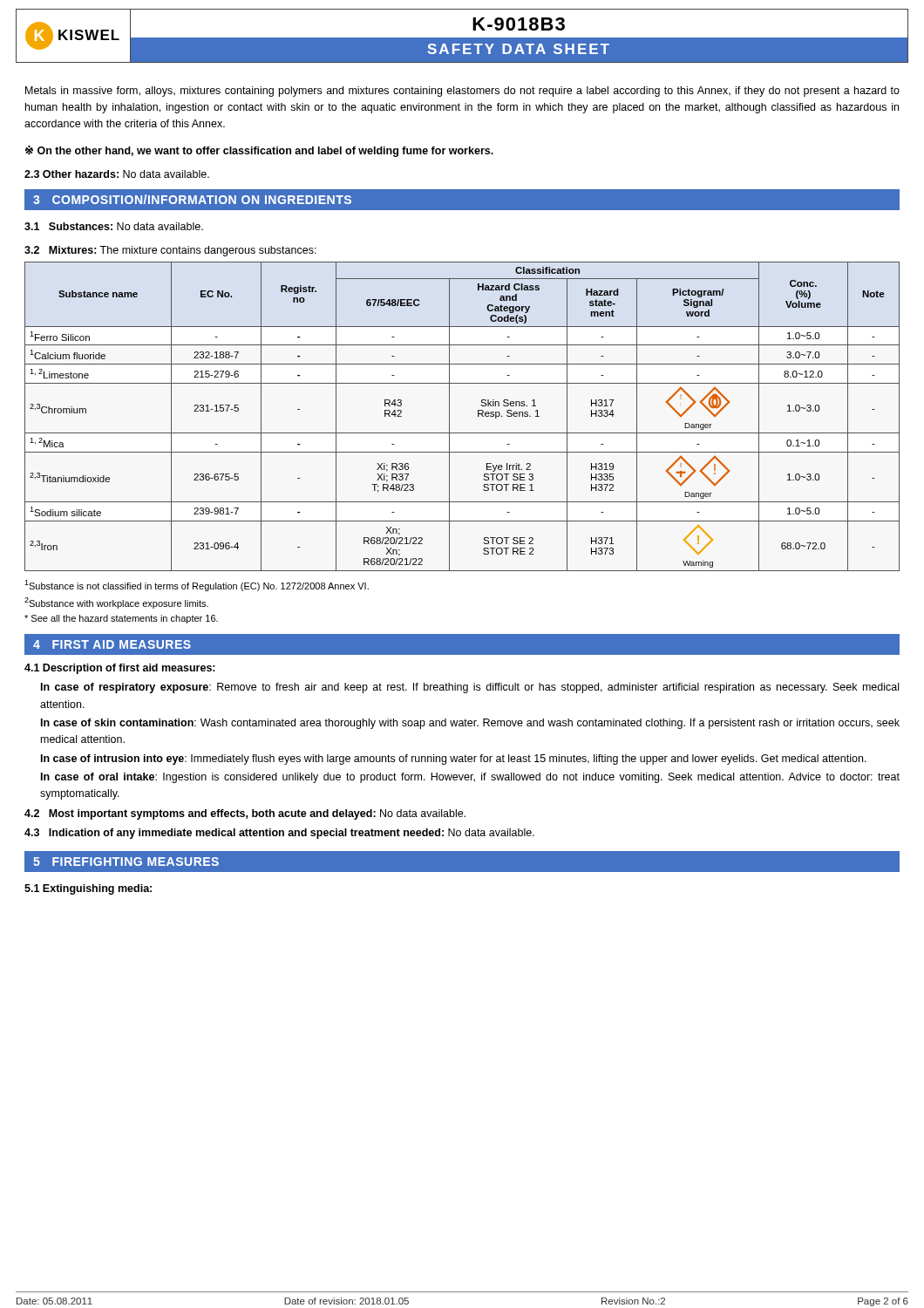924x1308 pixels.
Task: Point to the text block starting "4 FIRST AID"
Action: [x=462, y=644]
